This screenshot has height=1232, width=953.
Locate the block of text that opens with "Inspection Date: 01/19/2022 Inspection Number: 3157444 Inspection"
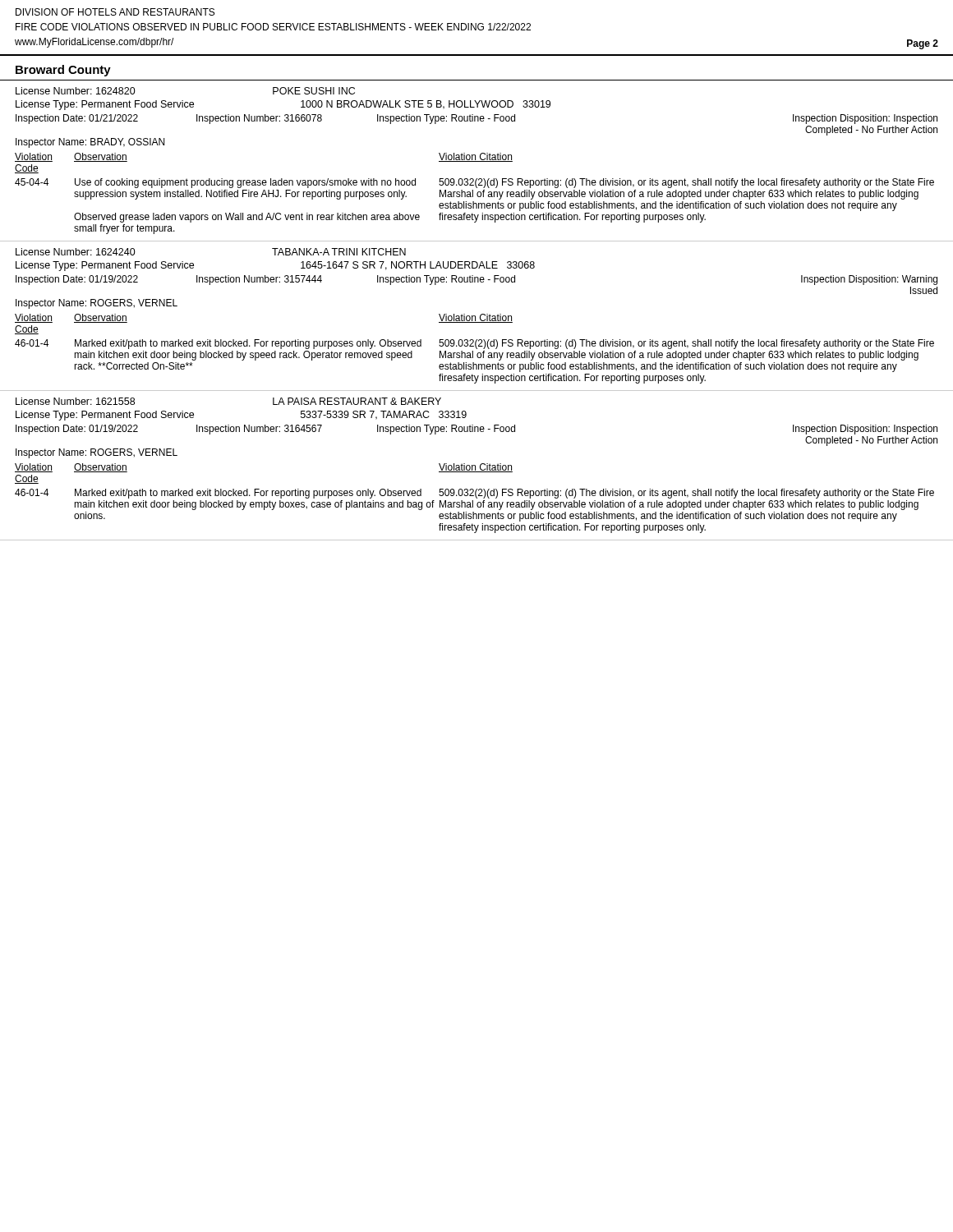[x=476, y=291]
